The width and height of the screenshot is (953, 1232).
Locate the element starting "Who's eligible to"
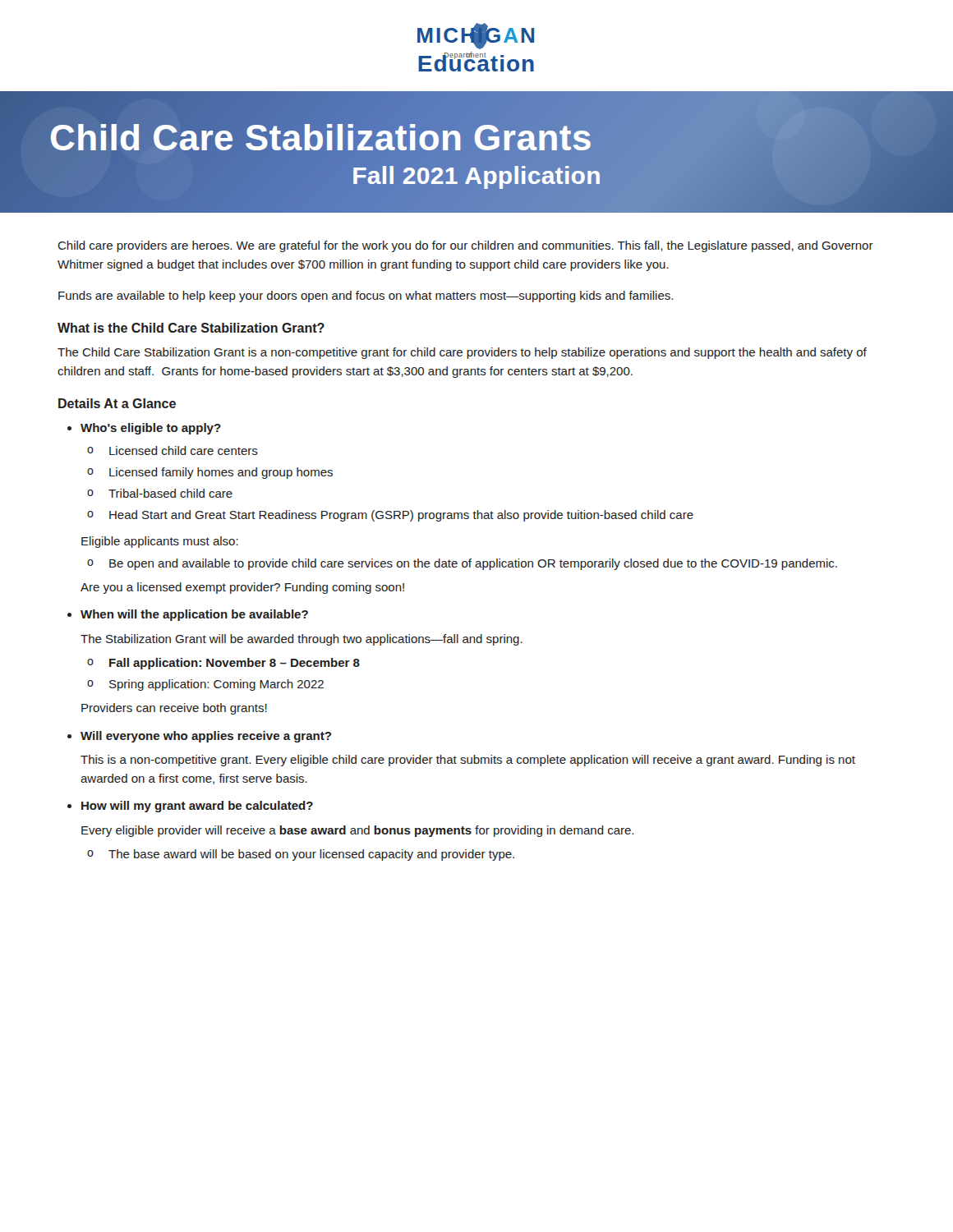click(x=488, y=509)
